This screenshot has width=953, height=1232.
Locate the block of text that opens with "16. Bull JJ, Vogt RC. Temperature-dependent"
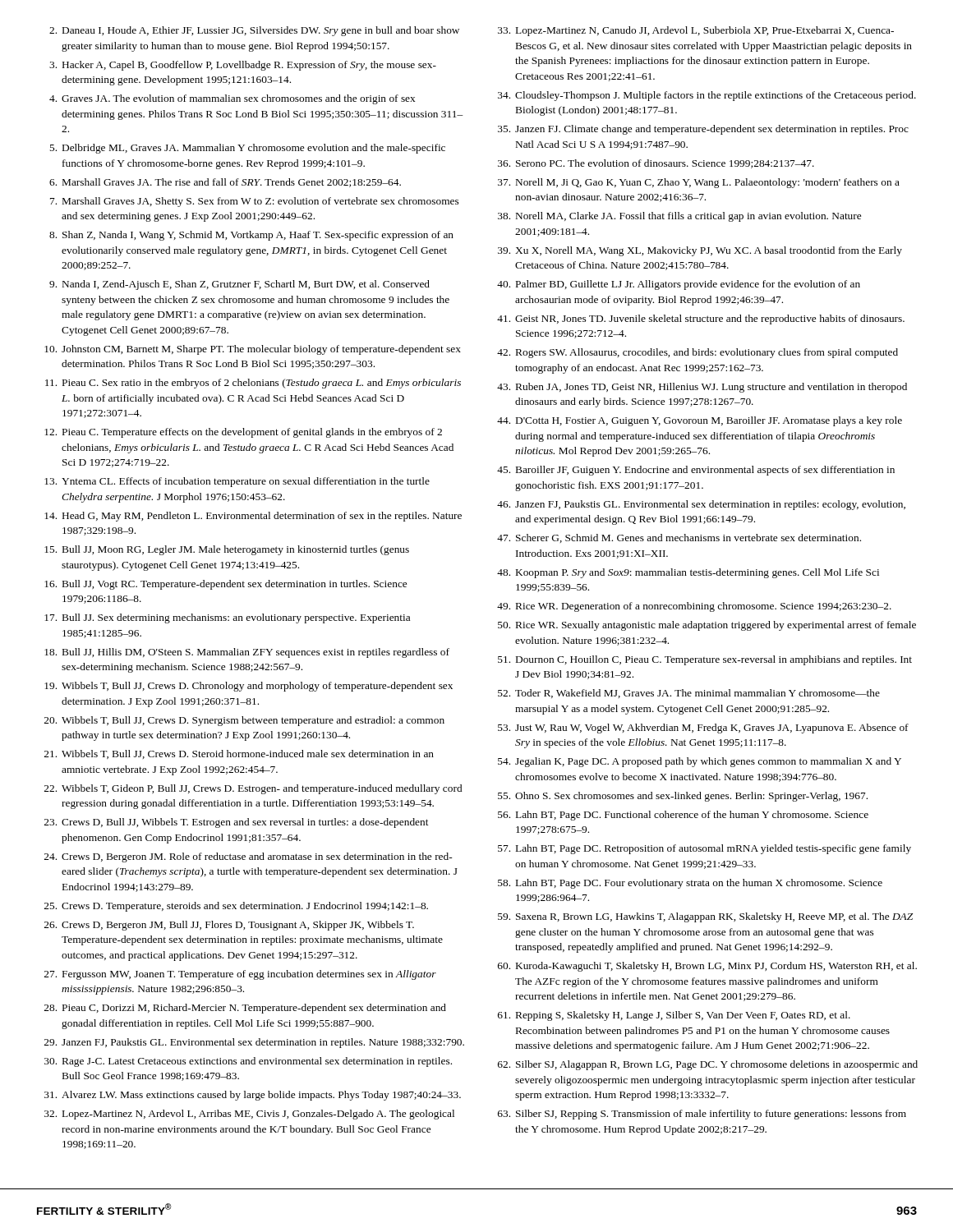tap(250, 591)
